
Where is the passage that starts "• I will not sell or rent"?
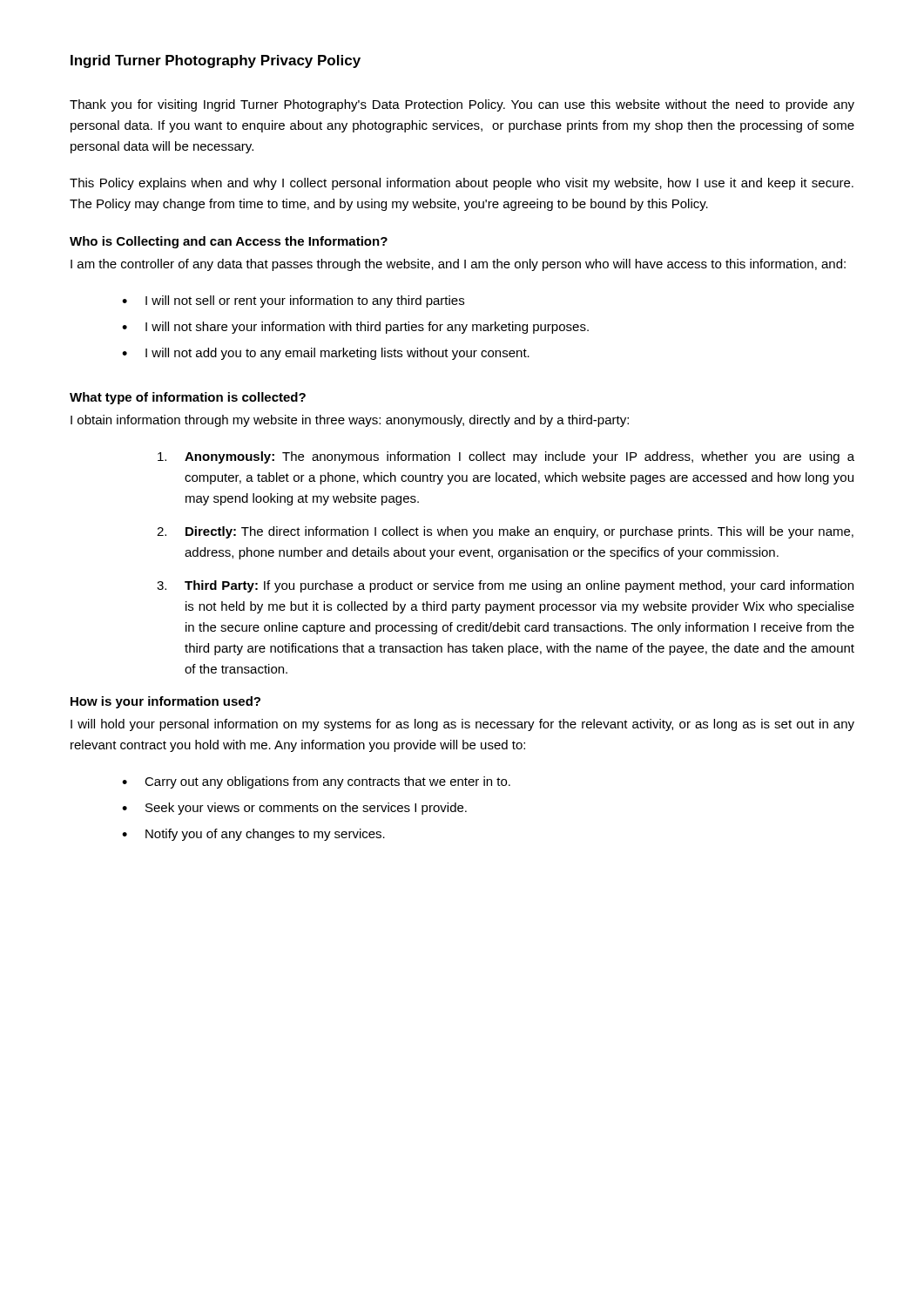coord(293,301)
